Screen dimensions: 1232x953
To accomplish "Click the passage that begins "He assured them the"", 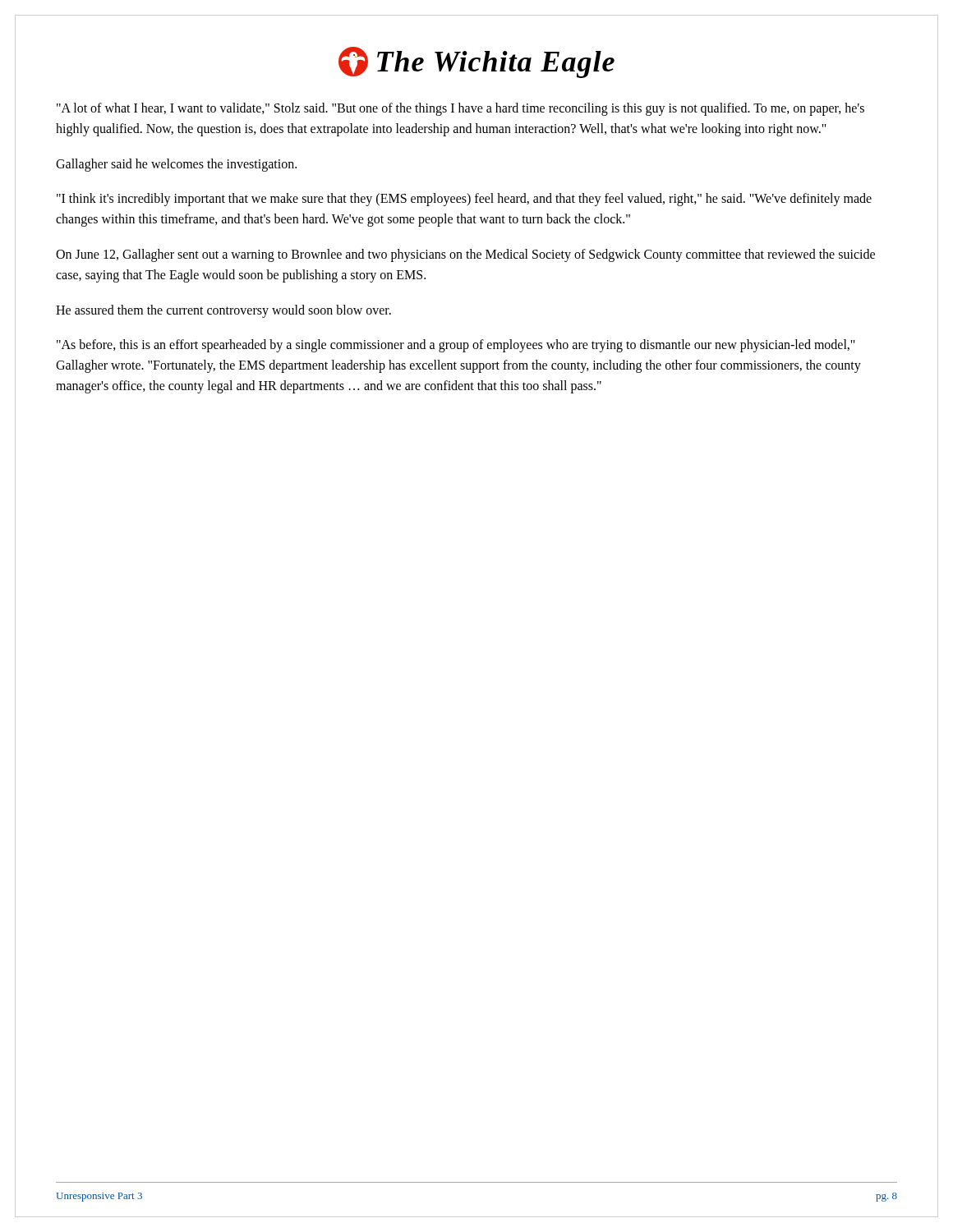I will [224, 310].
